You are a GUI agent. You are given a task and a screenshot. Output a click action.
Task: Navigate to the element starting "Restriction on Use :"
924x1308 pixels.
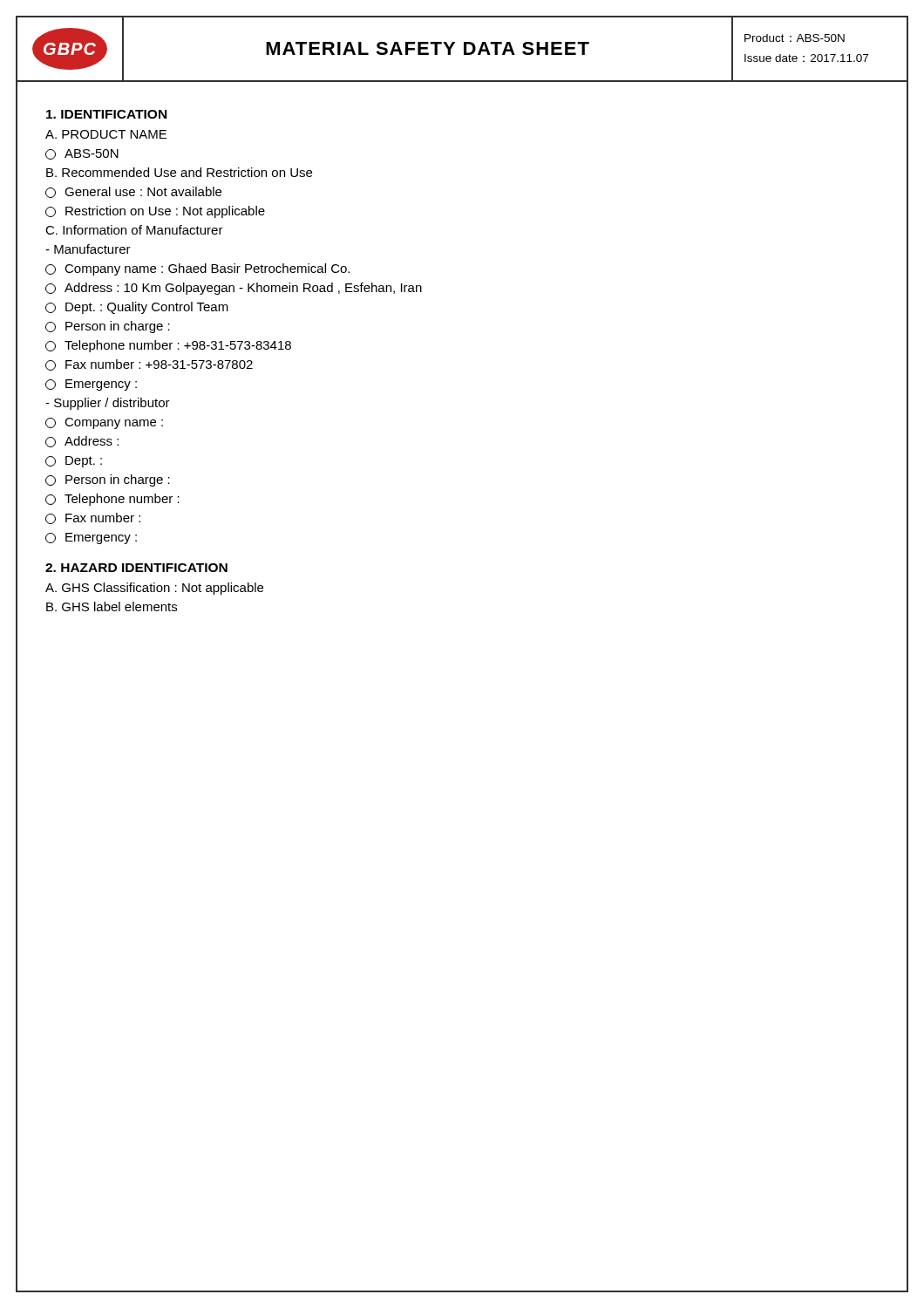tap(155, 211)
